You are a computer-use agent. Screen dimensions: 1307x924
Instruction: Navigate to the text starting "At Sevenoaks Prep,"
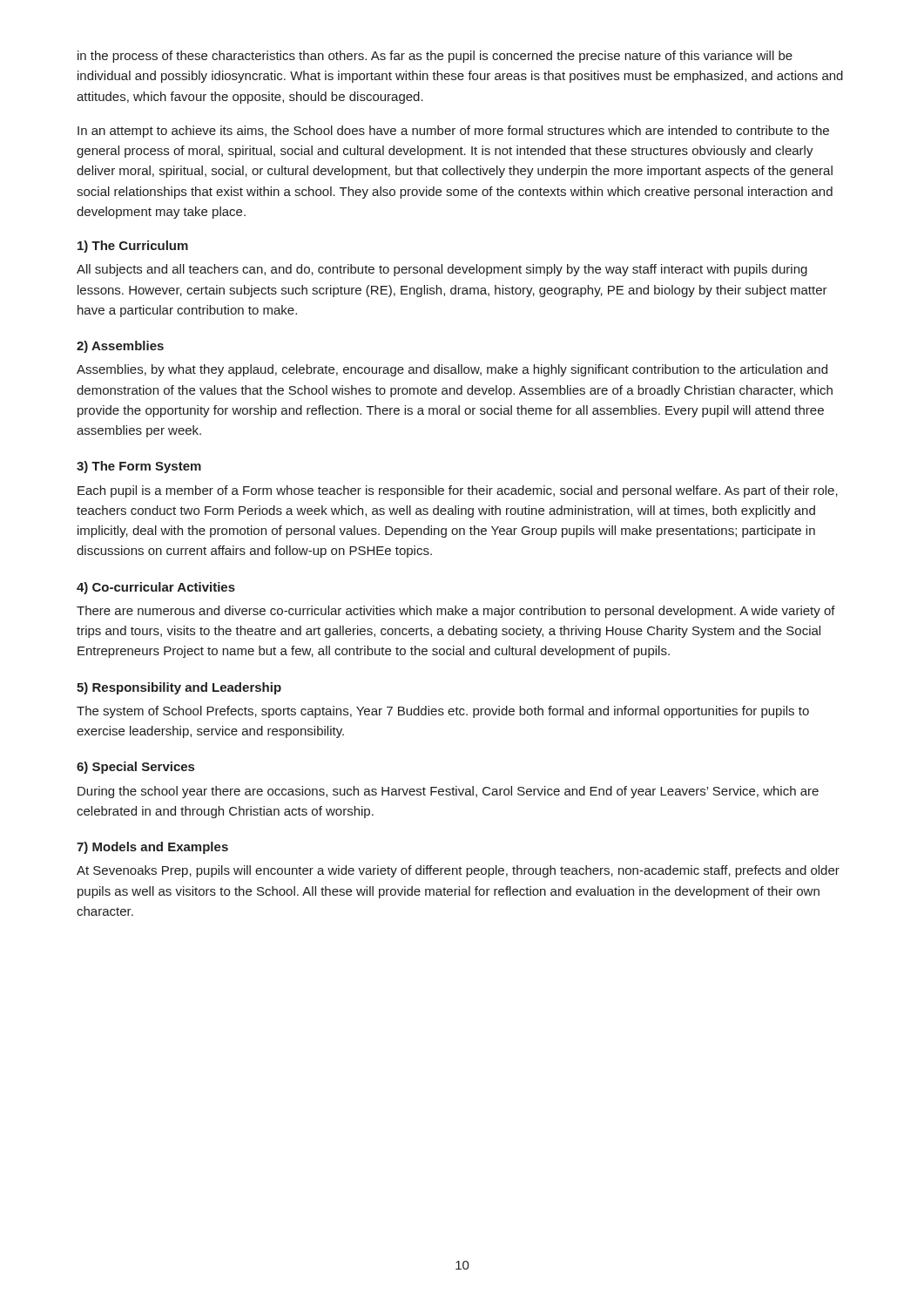coord(462,891)
